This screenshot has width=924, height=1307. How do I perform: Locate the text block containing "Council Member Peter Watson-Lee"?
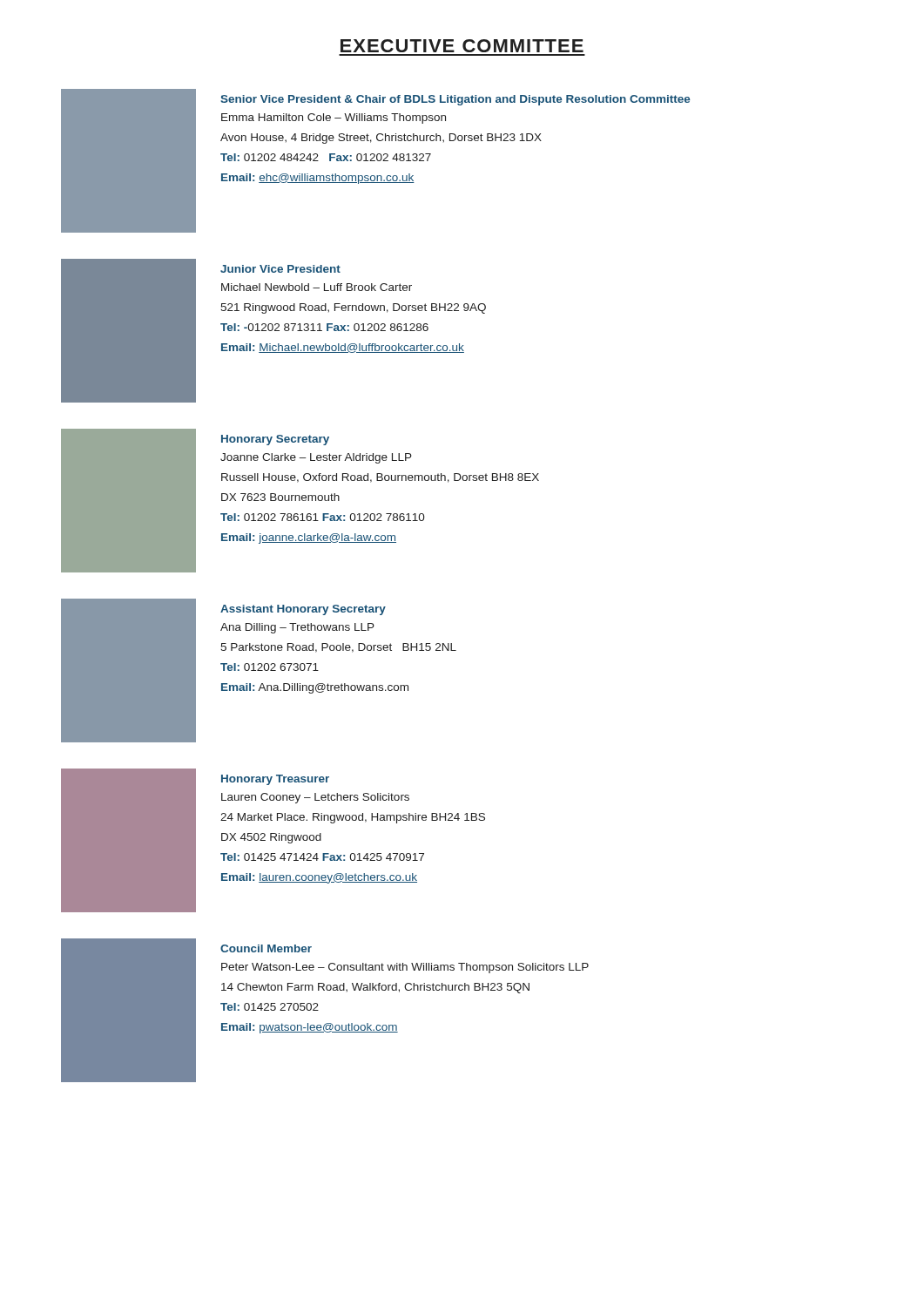click(462, 1010)
